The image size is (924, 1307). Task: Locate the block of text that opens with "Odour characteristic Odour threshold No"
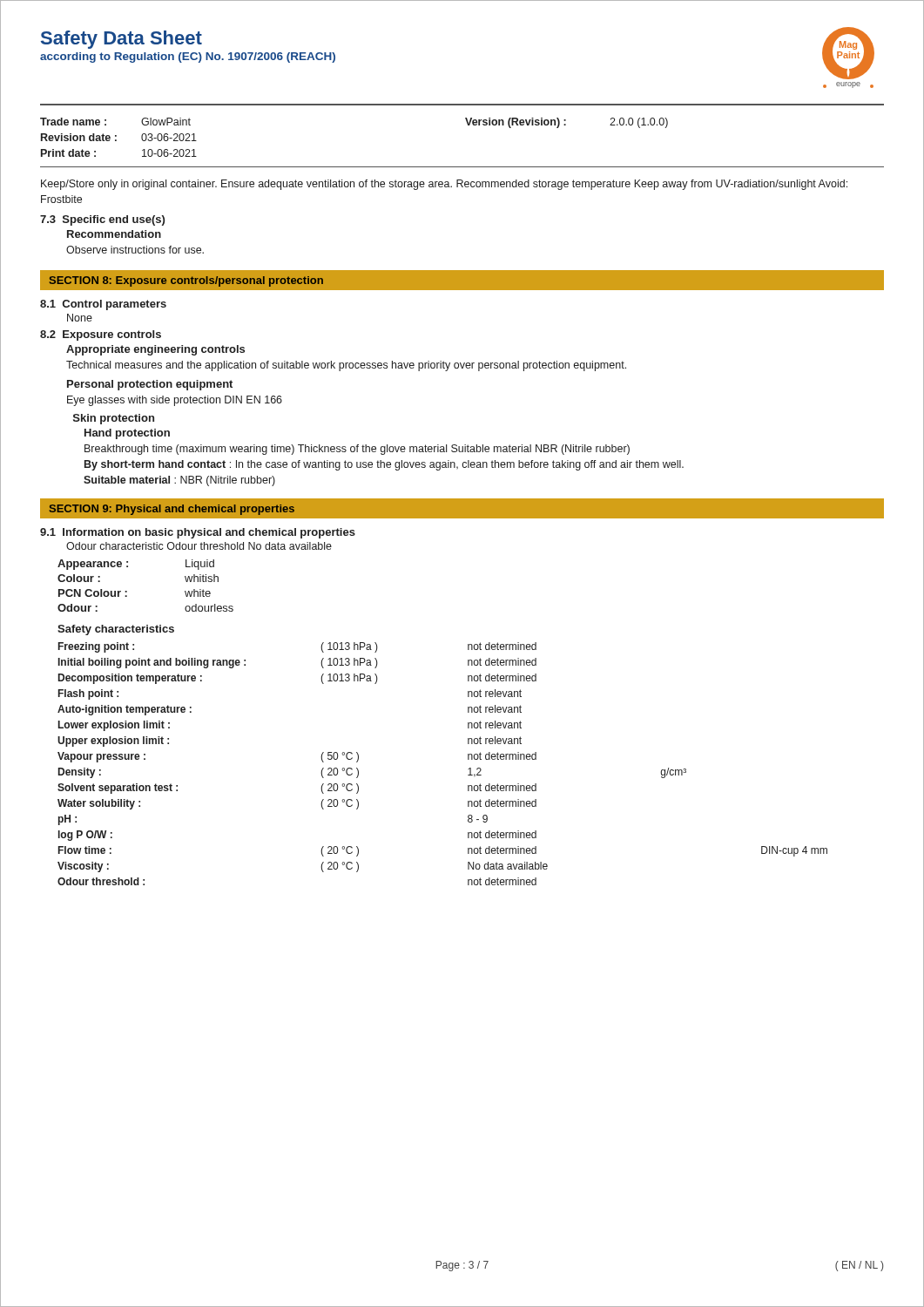[x=199, y=546]
